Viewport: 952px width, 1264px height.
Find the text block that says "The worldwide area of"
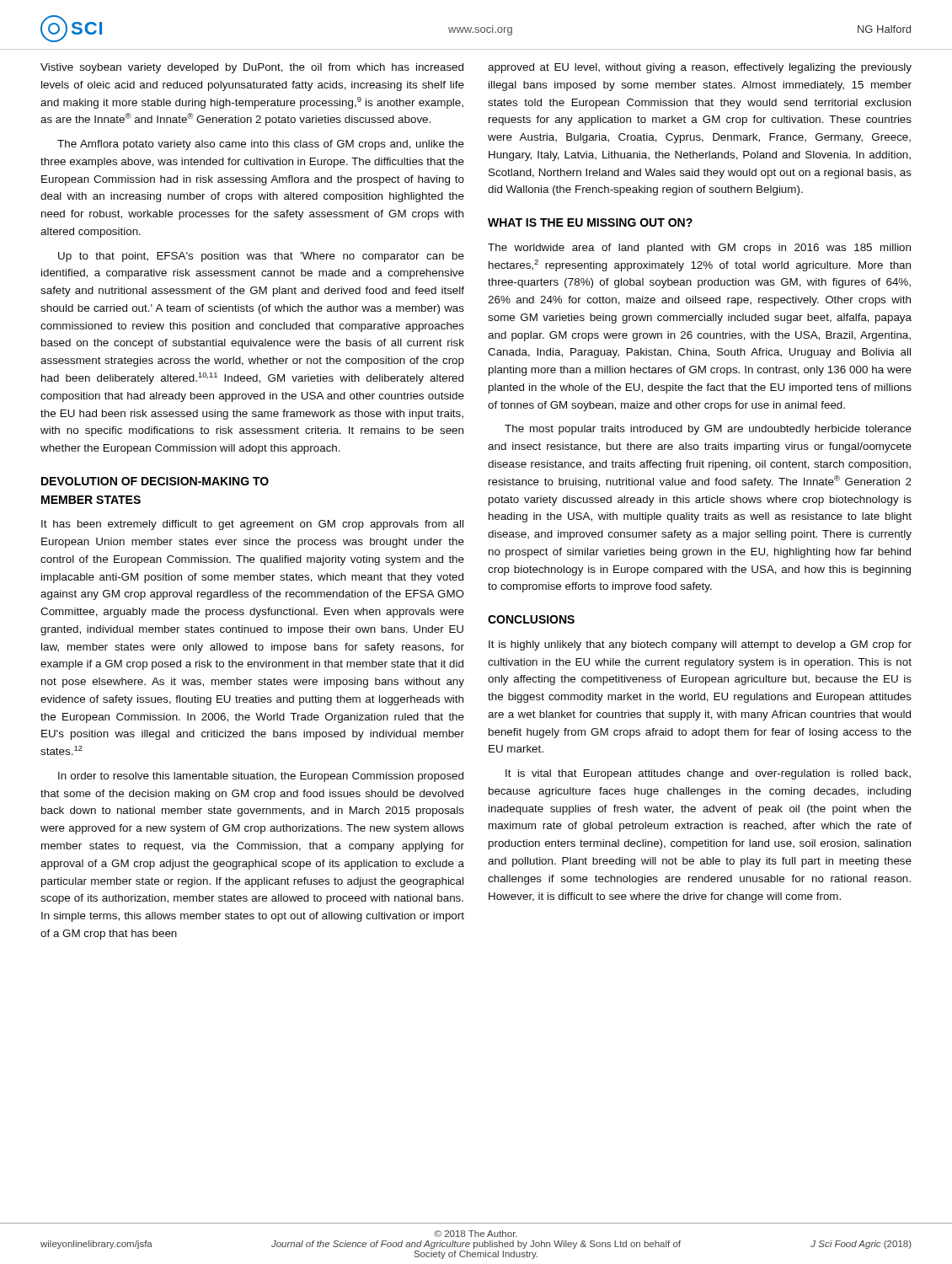click(x=700, y=417)
